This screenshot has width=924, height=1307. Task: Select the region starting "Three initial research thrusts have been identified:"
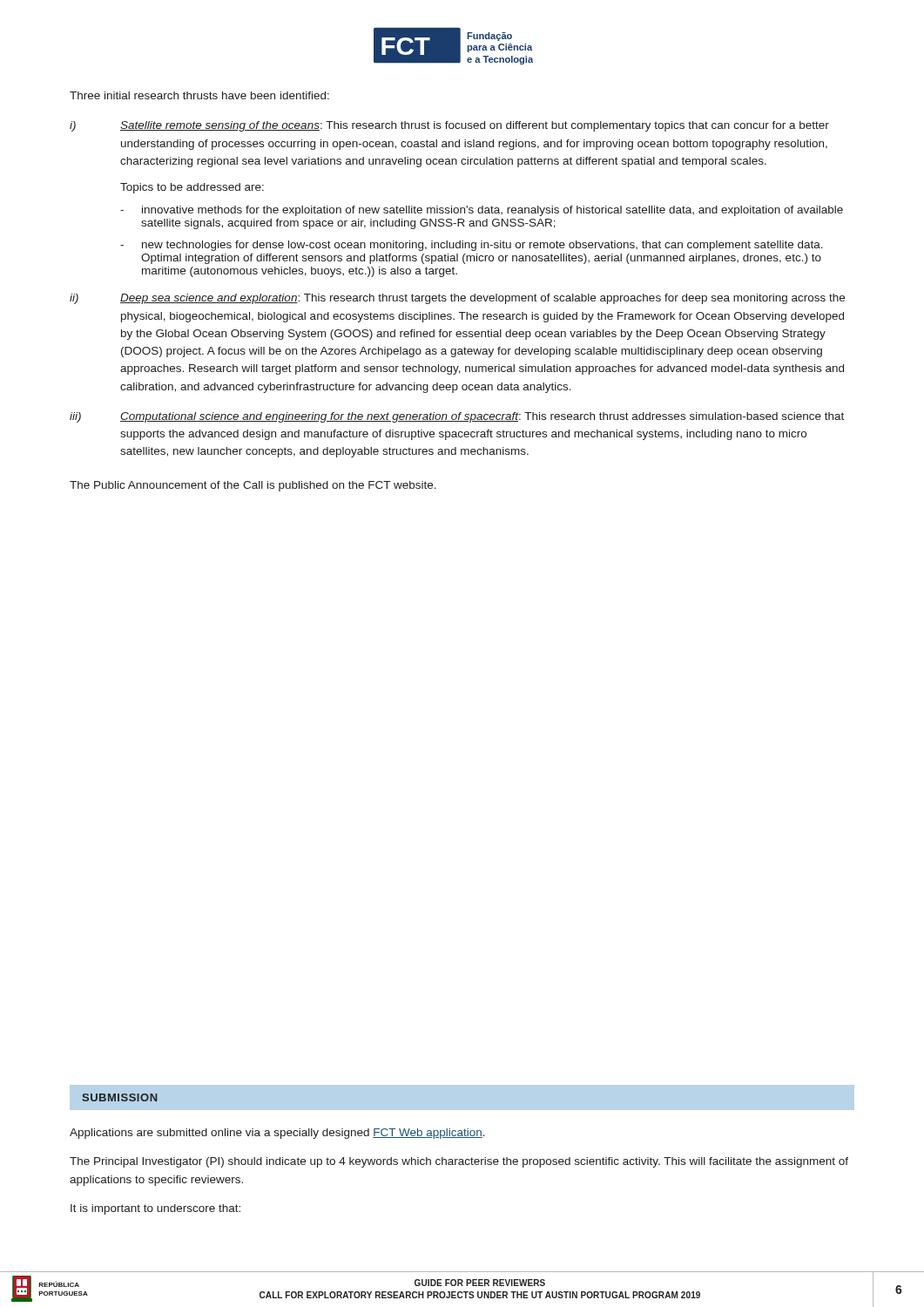pos(200,95)
